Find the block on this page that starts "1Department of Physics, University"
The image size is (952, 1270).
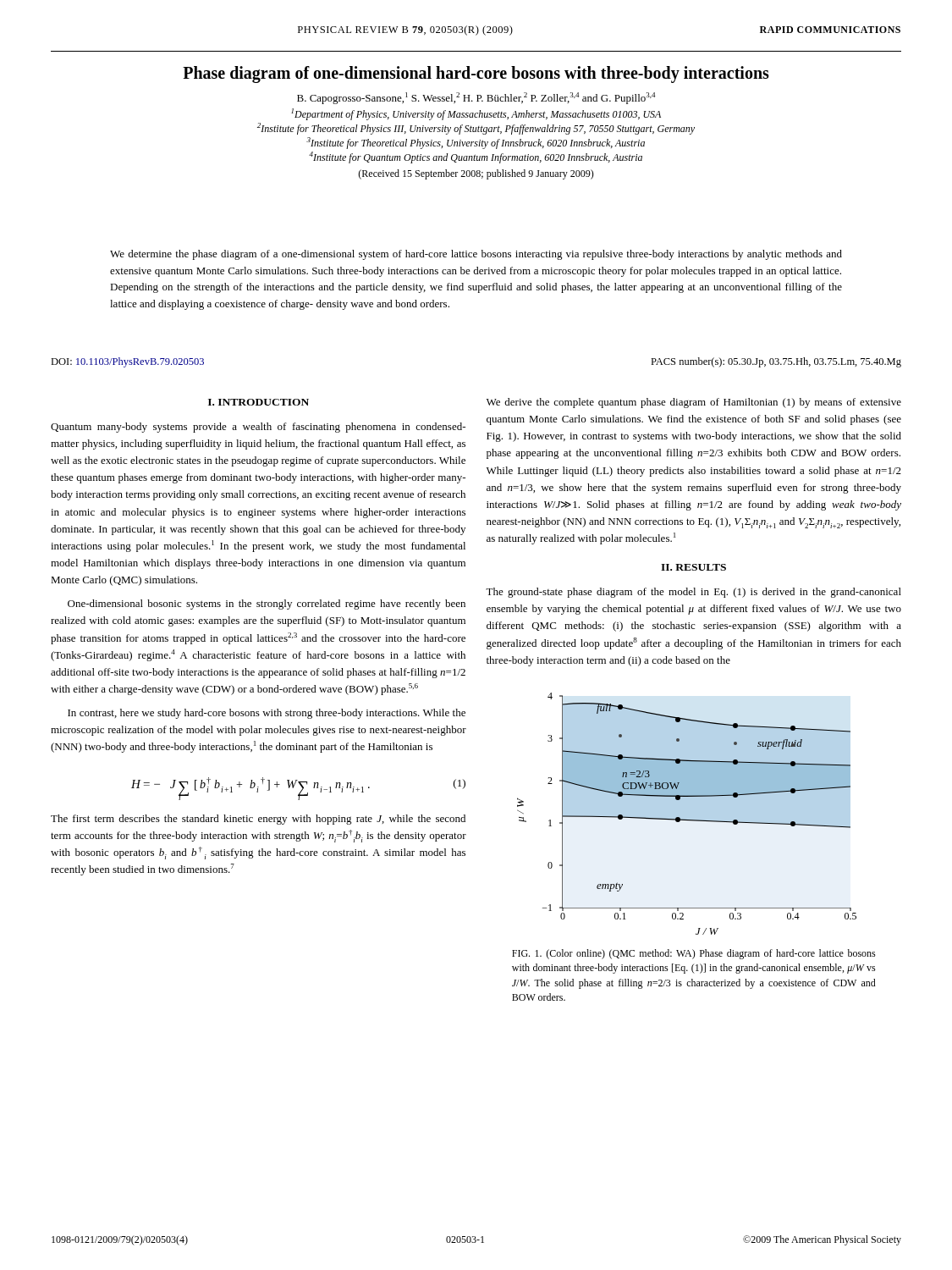(476, 114)
